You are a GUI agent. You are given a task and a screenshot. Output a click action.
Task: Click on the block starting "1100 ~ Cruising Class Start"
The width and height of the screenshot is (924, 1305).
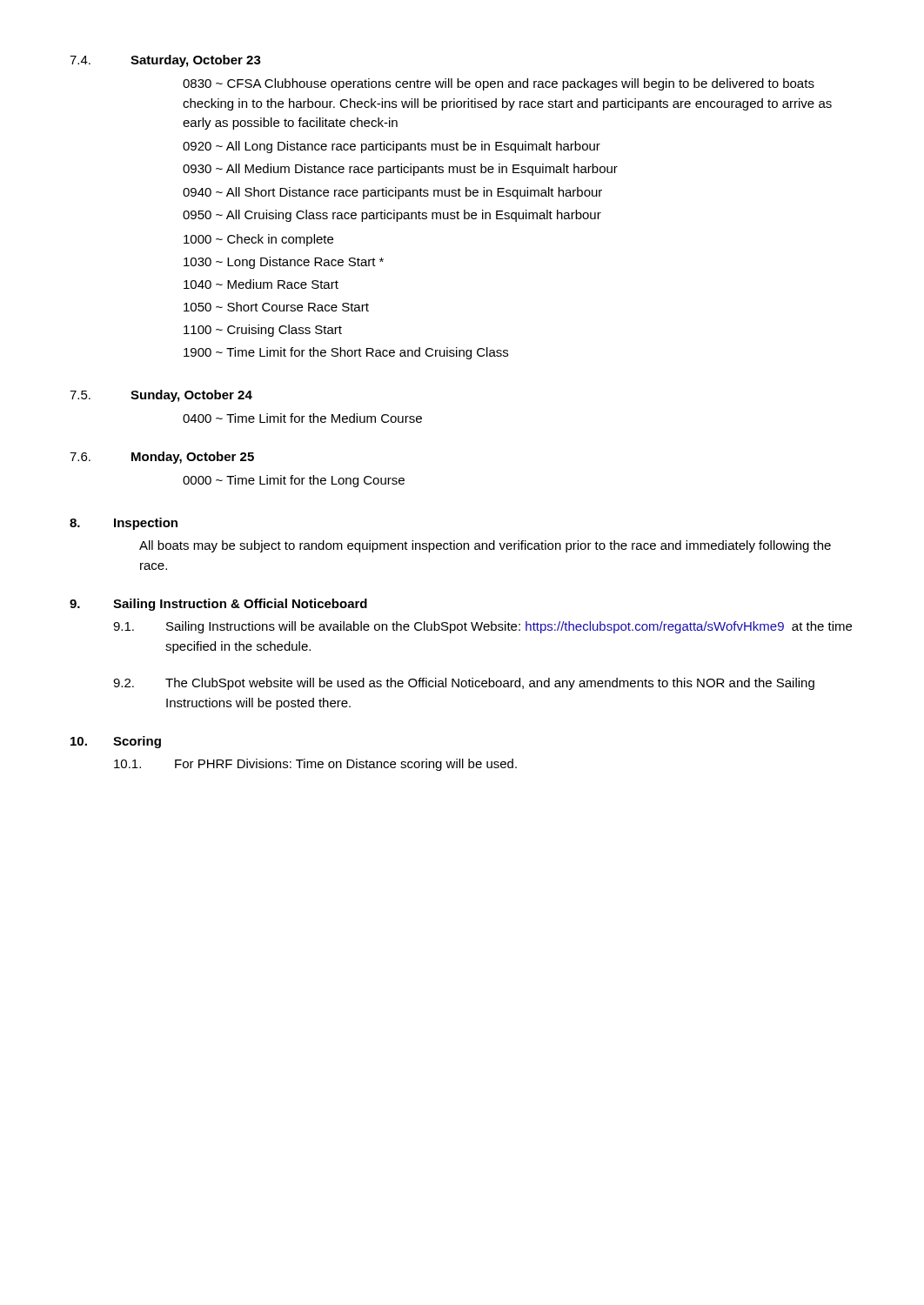click(262, 329)
